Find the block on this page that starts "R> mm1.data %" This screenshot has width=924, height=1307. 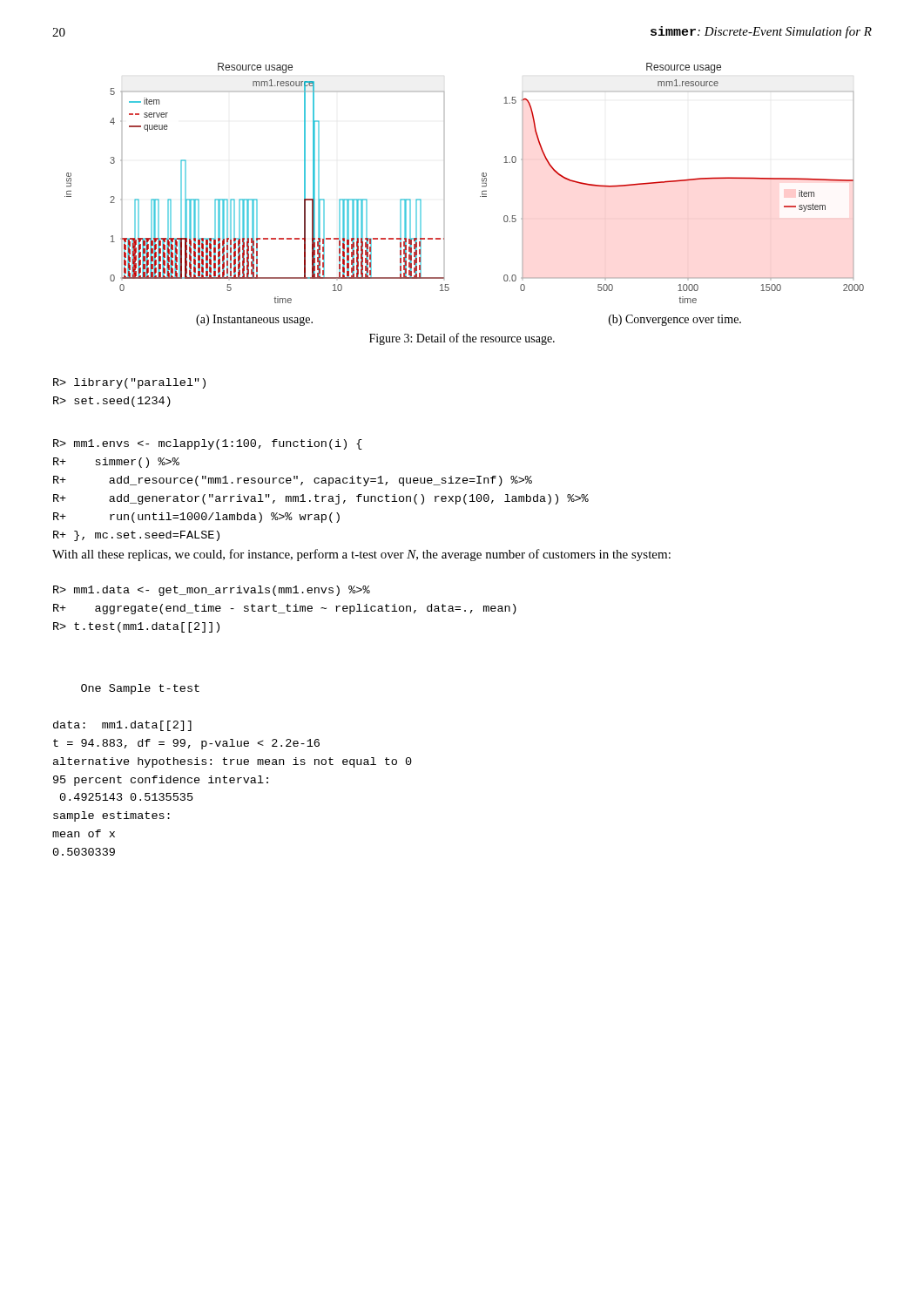click(x=285, y=609)
